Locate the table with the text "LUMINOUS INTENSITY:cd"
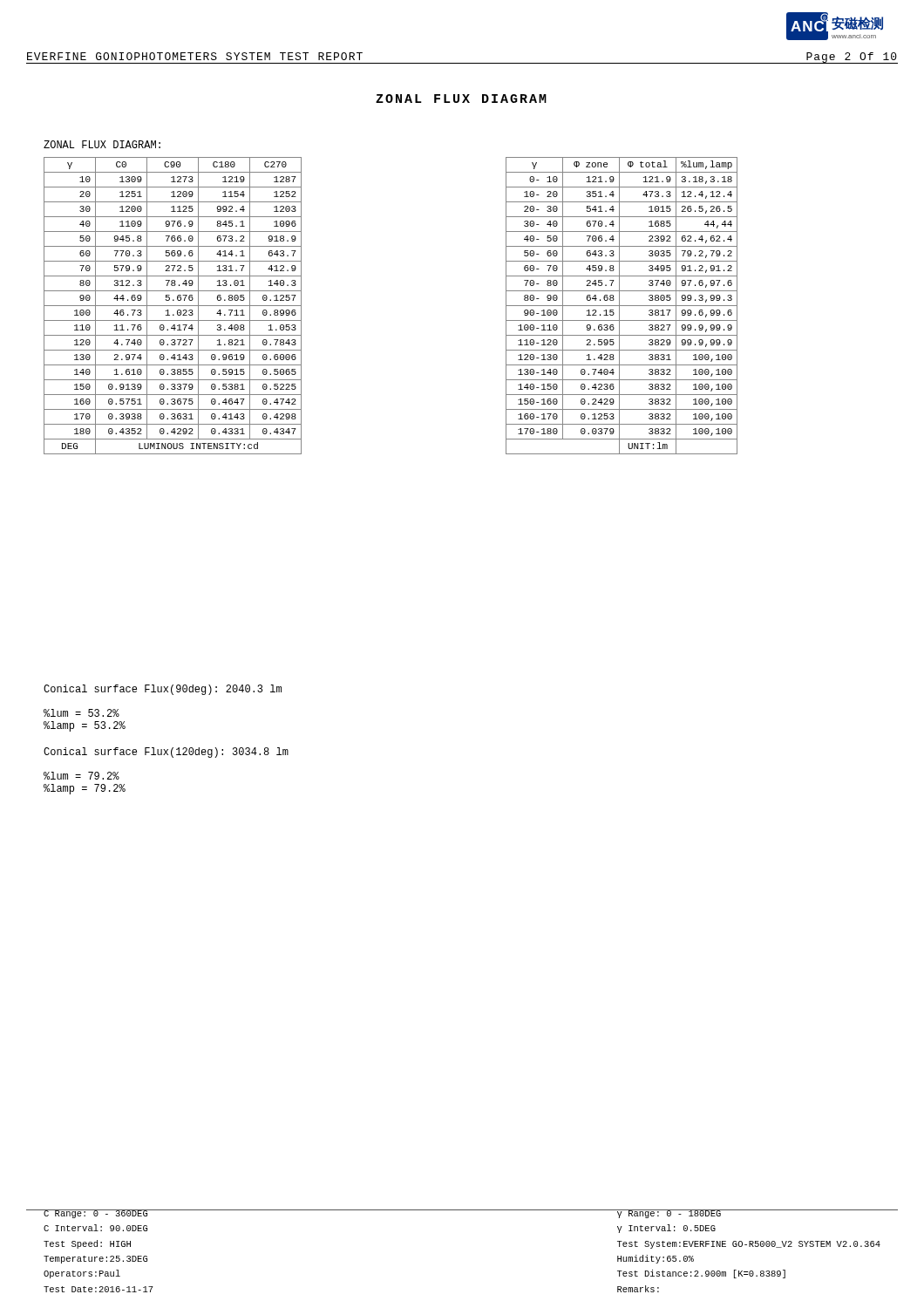The height and width of the screenshot is (1308, 924). click(173, 306)
